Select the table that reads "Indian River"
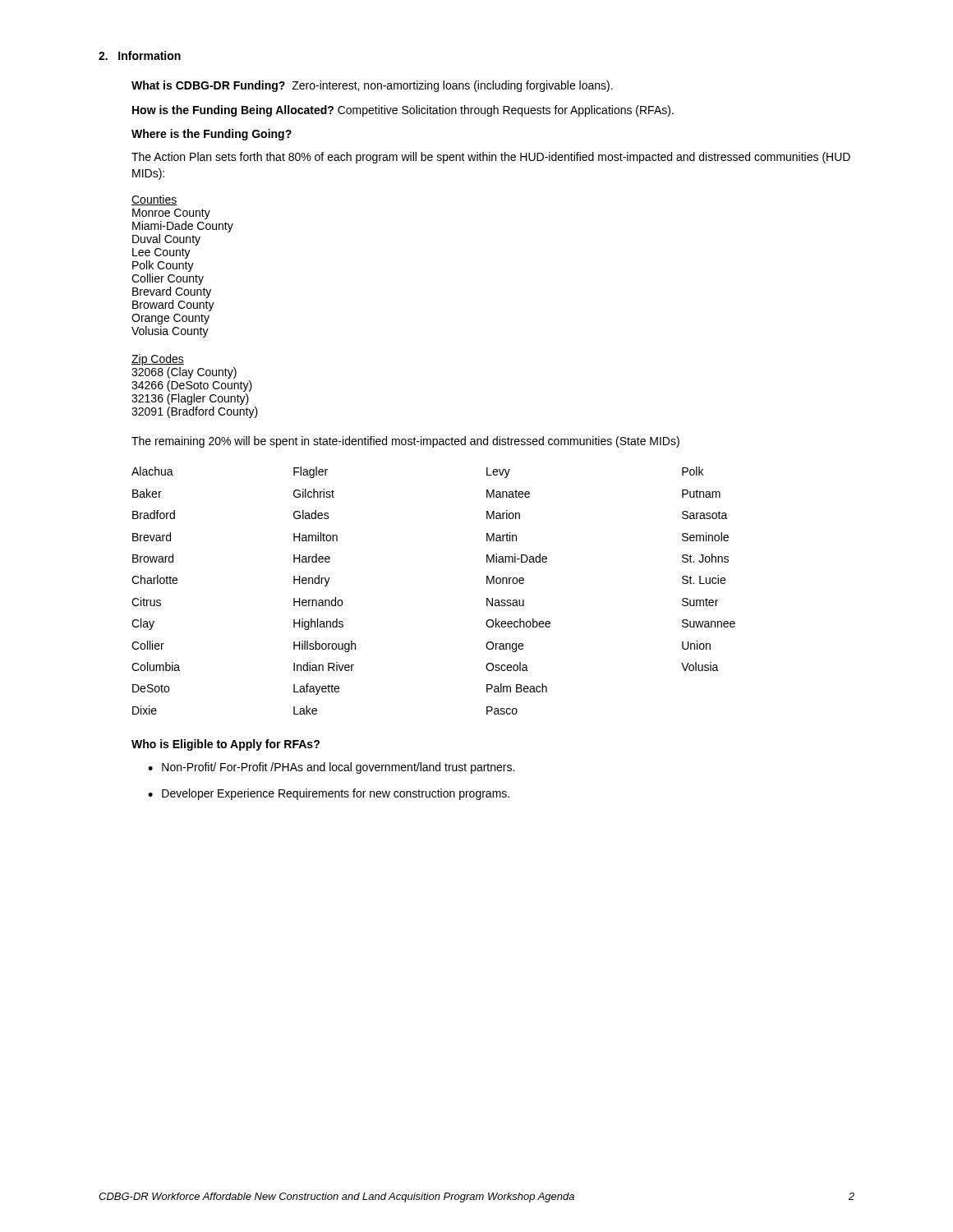This screenshot has width=953, height=1232. click(x=493, y=591)
